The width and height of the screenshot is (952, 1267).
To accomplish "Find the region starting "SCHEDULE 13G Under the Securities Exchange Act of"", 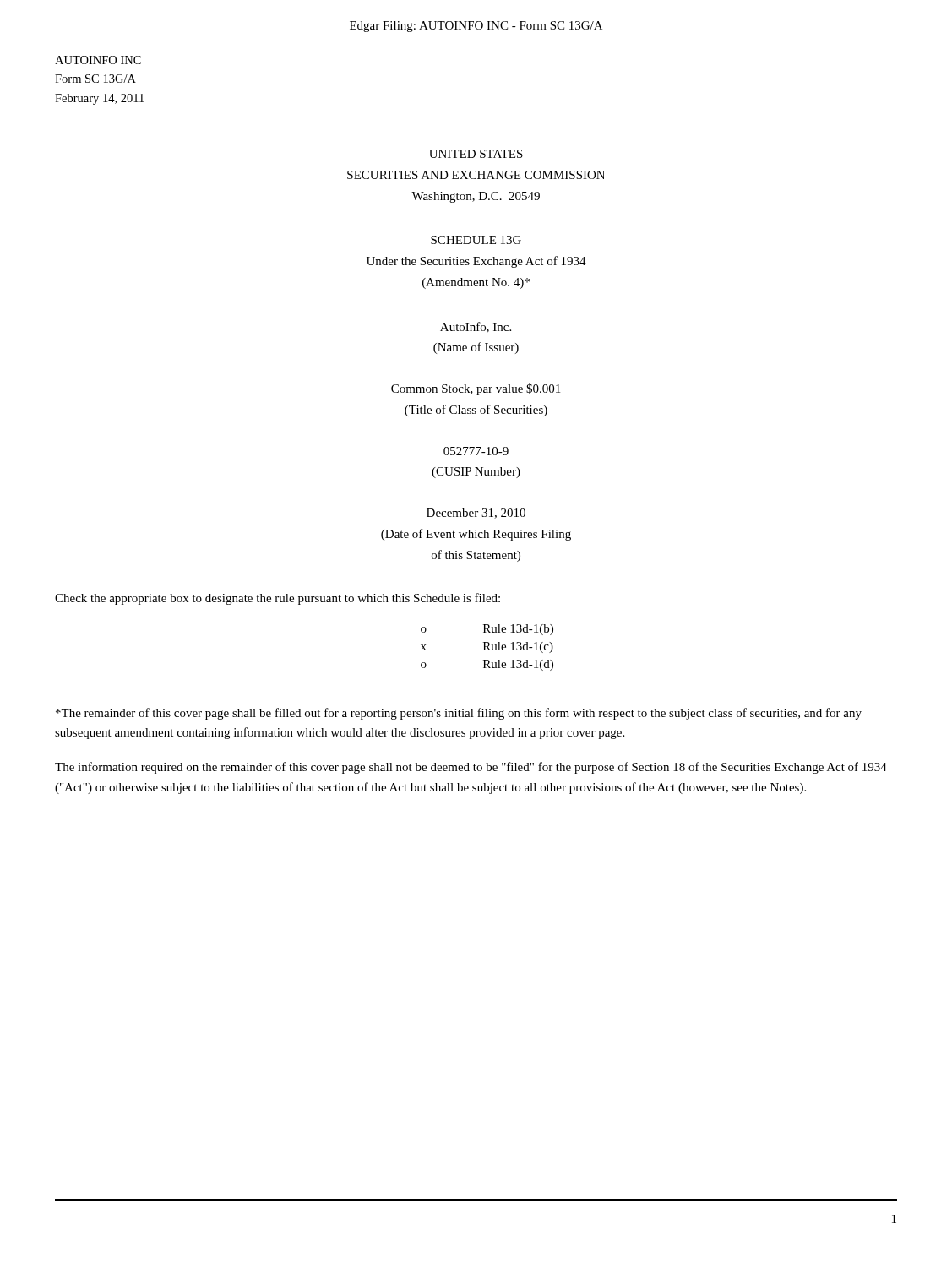I will coord(476,261).
